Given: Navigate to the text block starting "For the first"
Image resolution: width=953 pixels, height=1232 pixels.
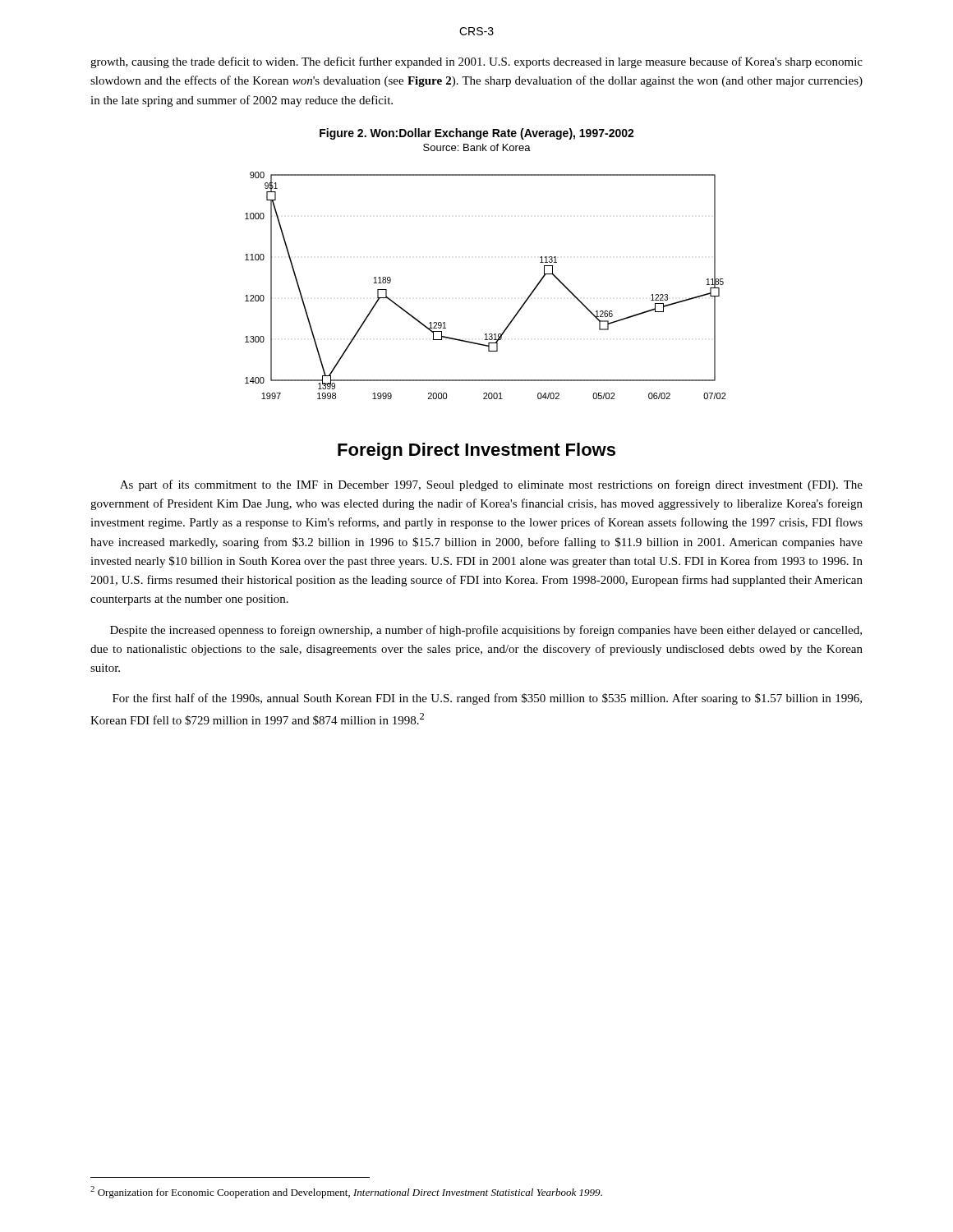Looking at the screenshot, I should pyautogui.click(x=476, y=709).
